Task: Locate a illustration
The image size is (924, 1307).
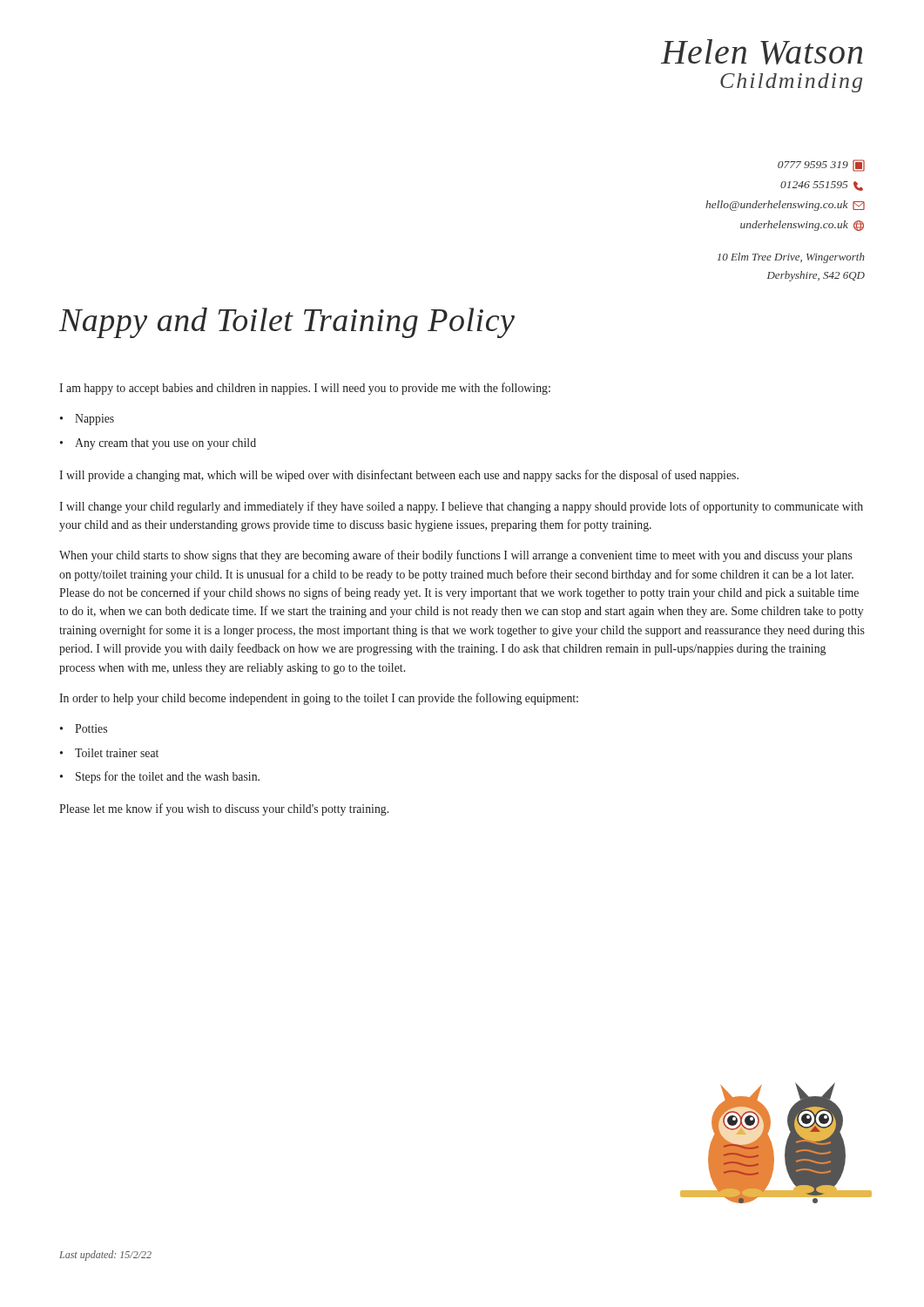Action: pyautogui.click(x=776, y=1140)
